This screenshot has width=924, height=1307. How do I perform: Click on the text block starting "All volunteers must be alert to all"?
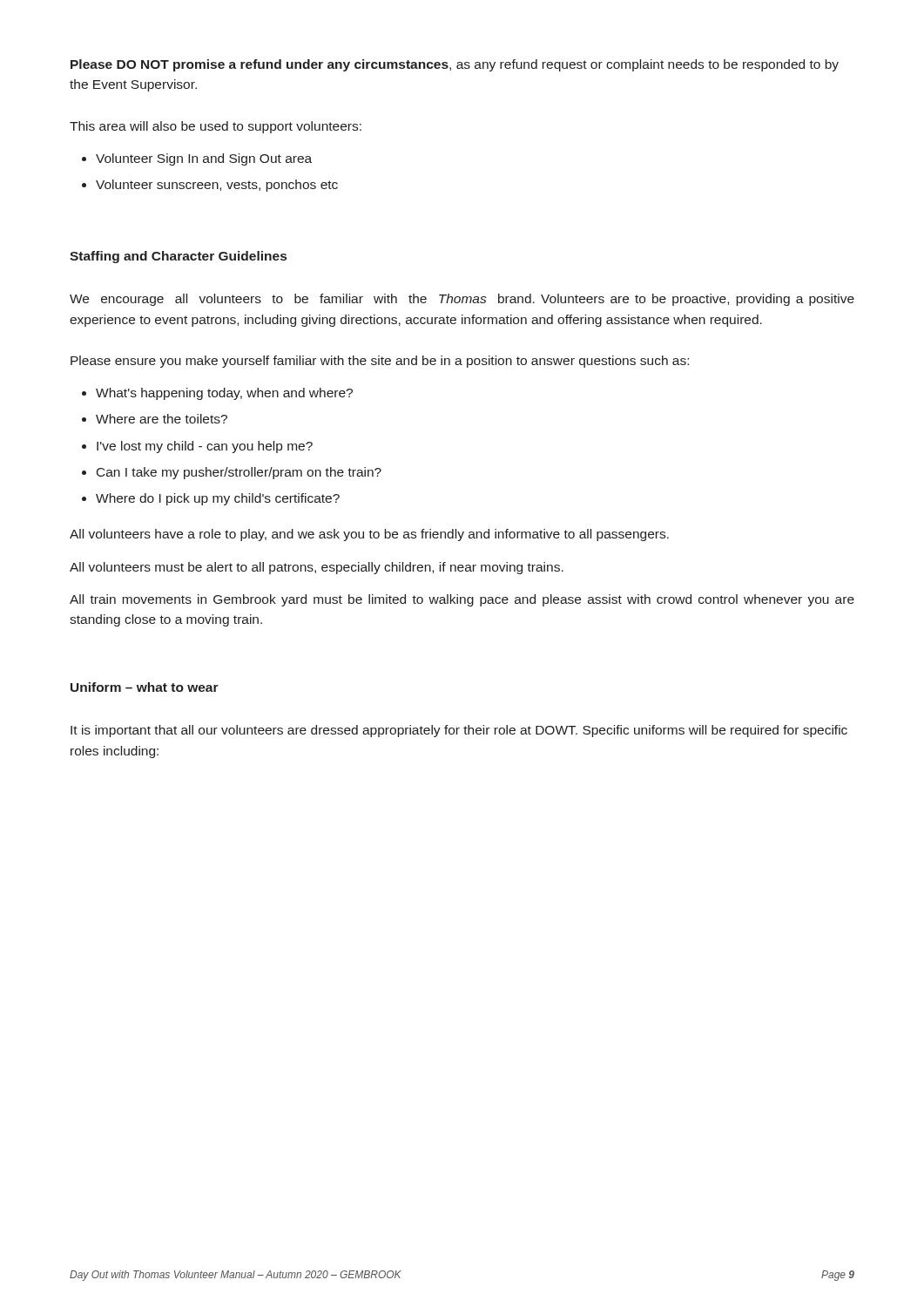coord(462,567)
